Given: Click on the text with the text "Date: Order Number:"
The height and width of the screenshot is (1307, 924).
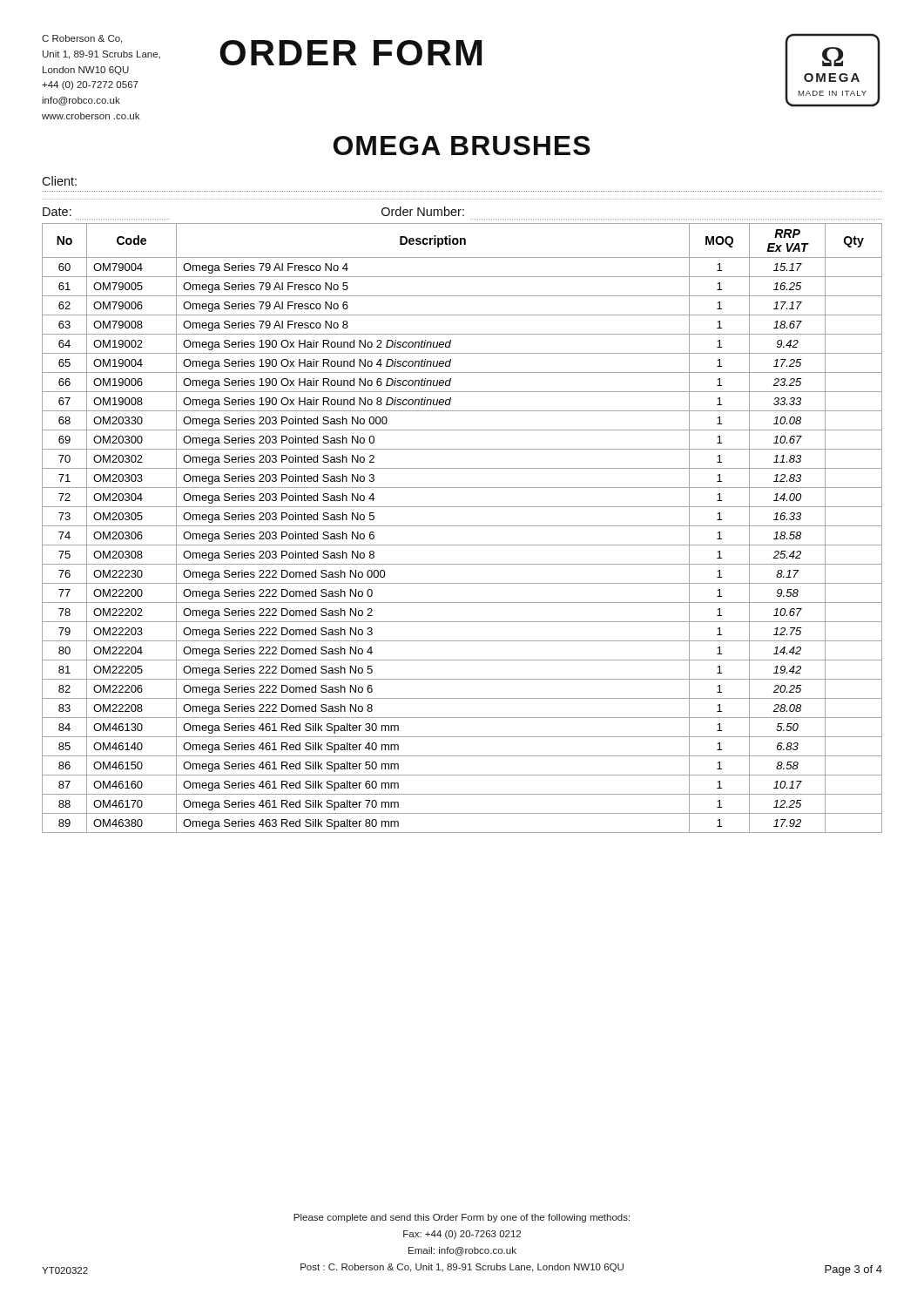Looking at the screenshot, I should 462,212.
